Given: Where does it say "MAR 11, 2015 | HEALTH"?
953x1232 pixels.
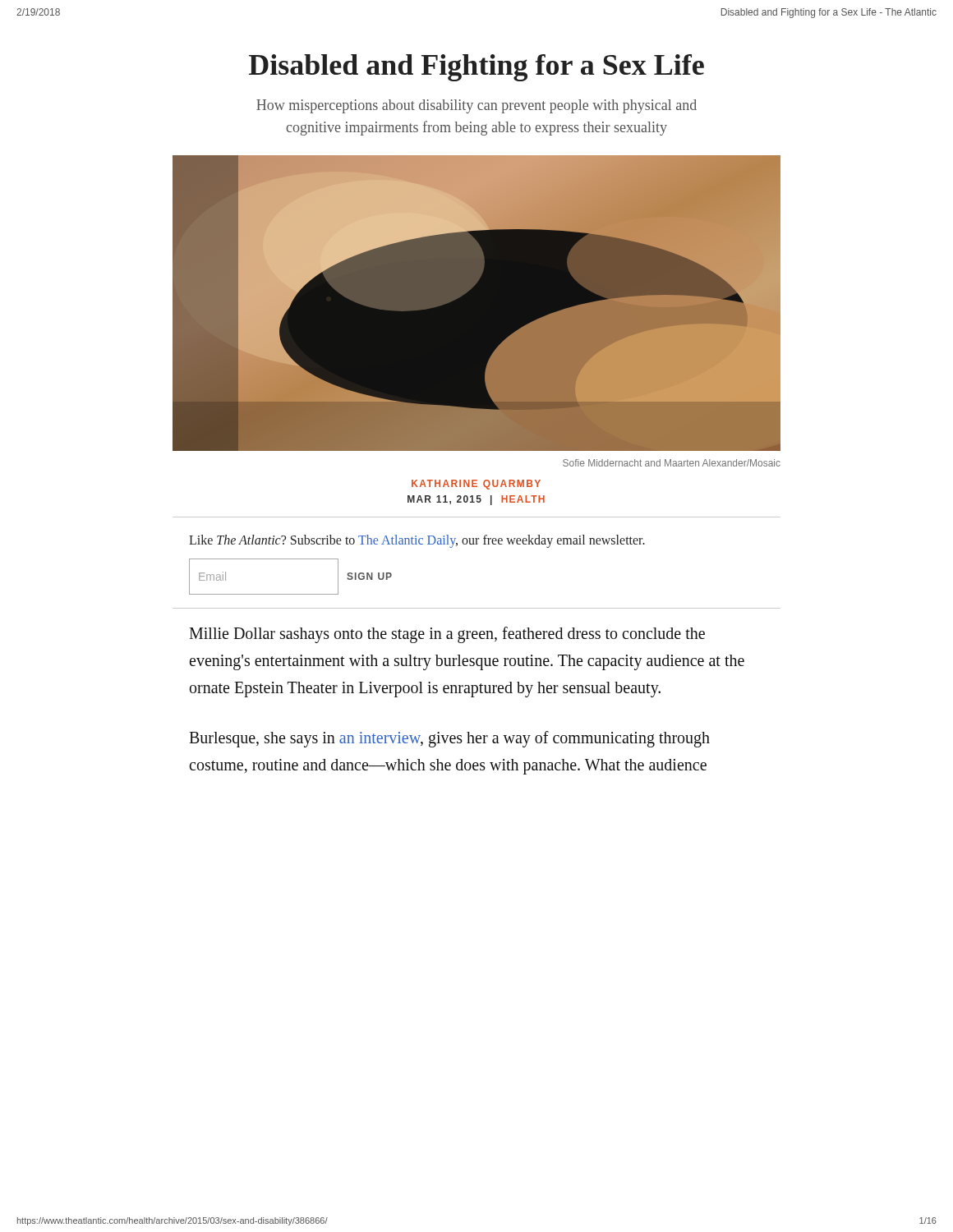Looking at the screenshot, I should [x=476, y=500].
